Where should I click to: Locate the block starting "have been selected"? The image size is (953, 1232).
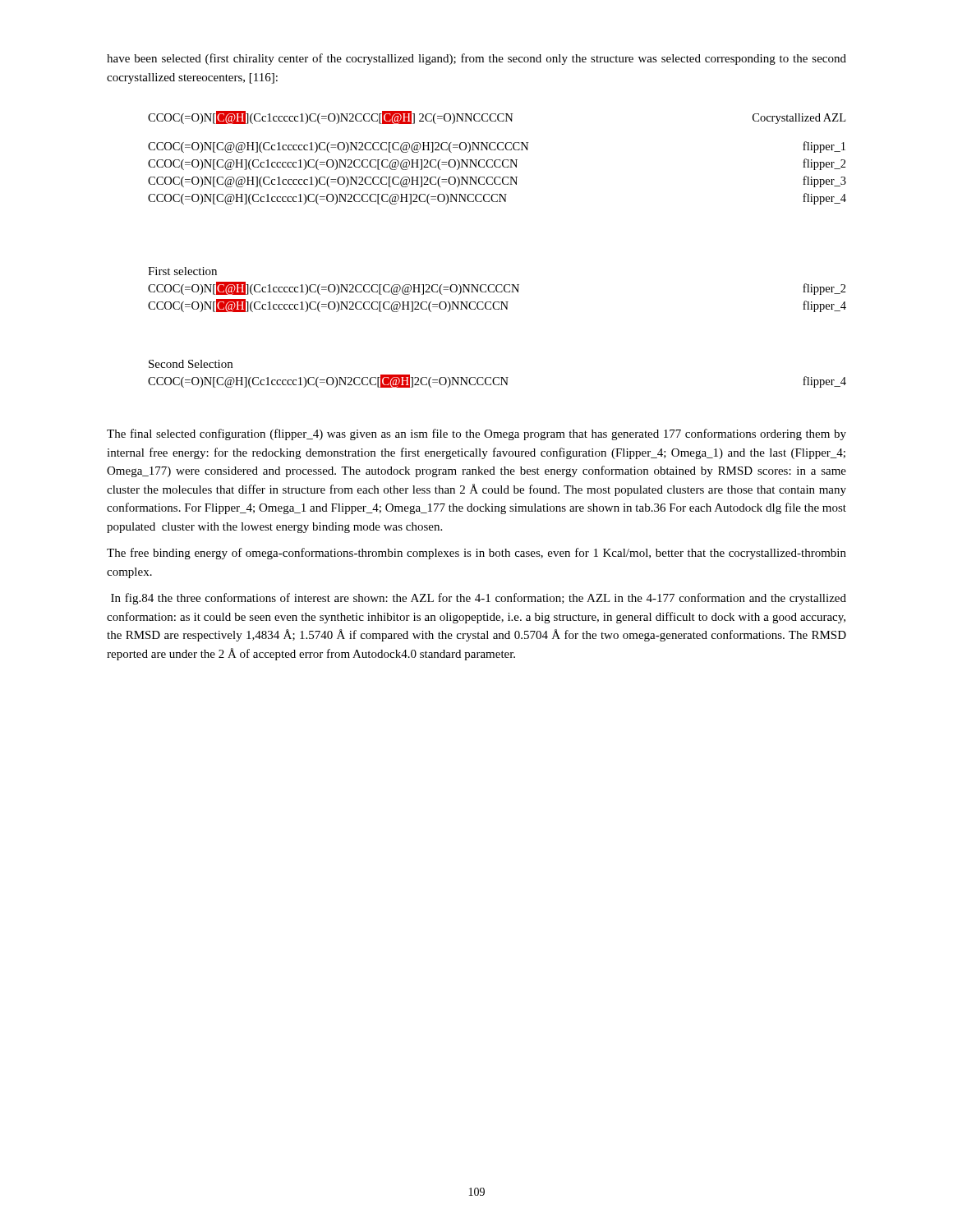tap(476, 68)
